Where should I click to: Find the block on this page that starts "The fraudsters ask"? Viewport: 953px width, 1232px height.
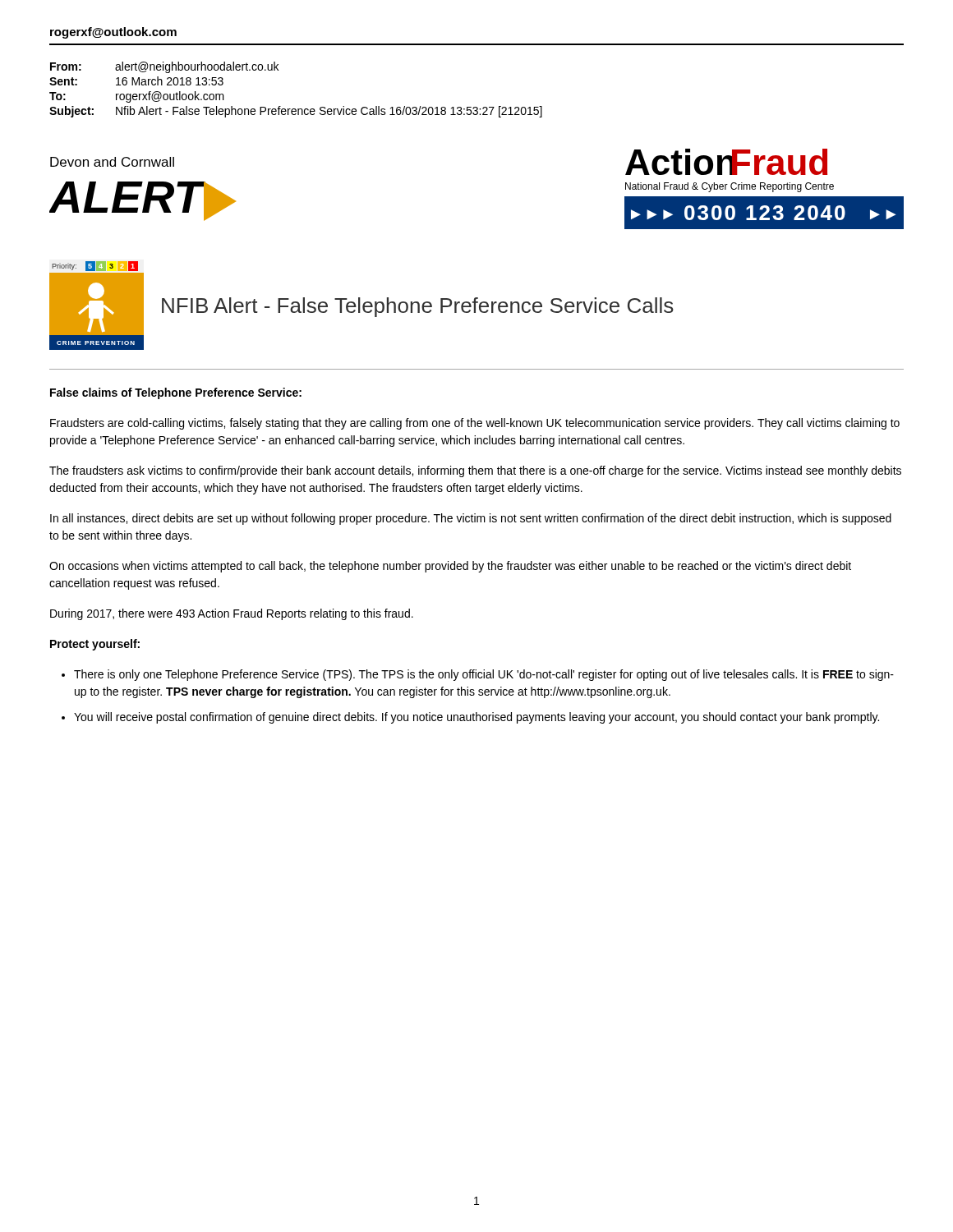pyautogui.click(x=475, y=479)
